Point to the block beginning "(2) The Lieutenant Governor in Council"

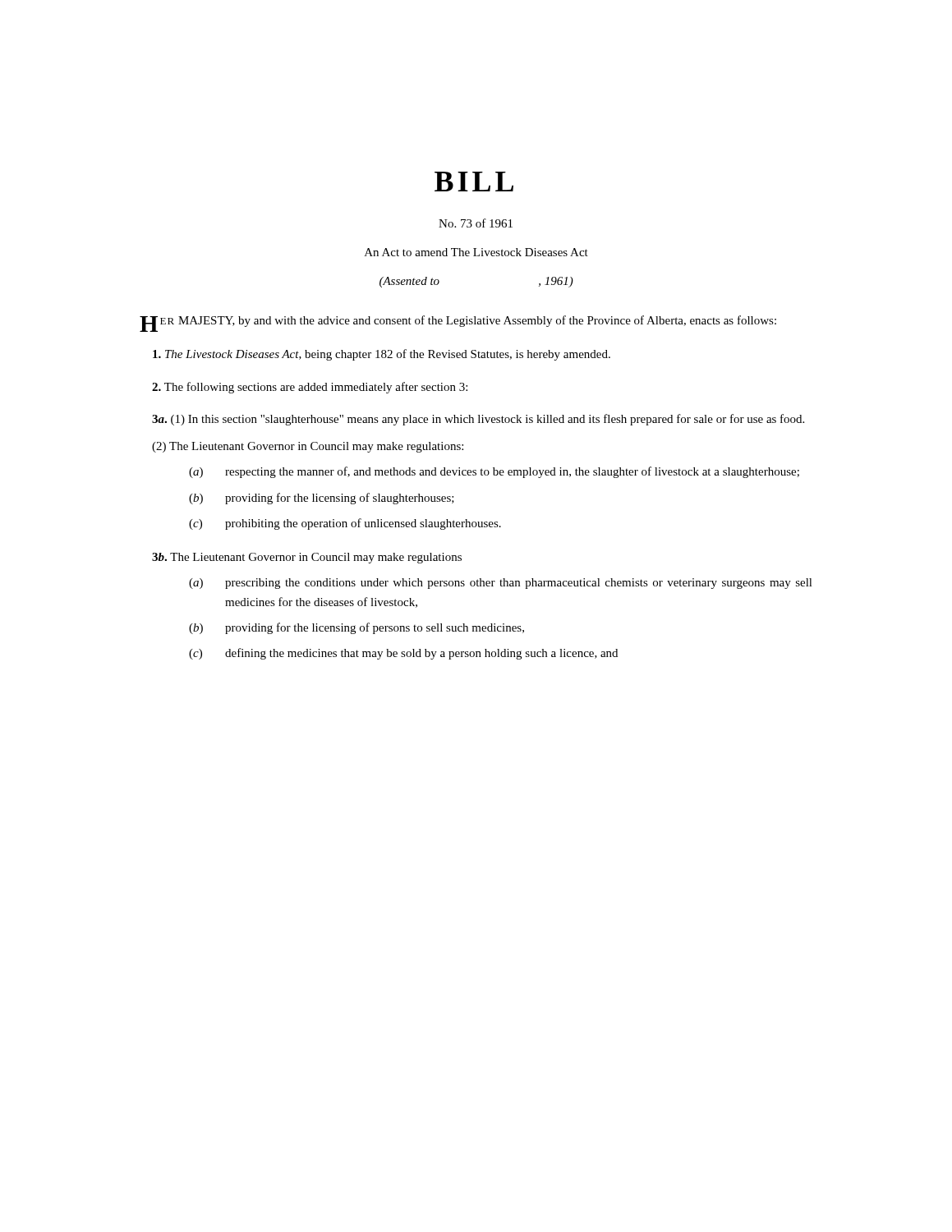(302, 446)
